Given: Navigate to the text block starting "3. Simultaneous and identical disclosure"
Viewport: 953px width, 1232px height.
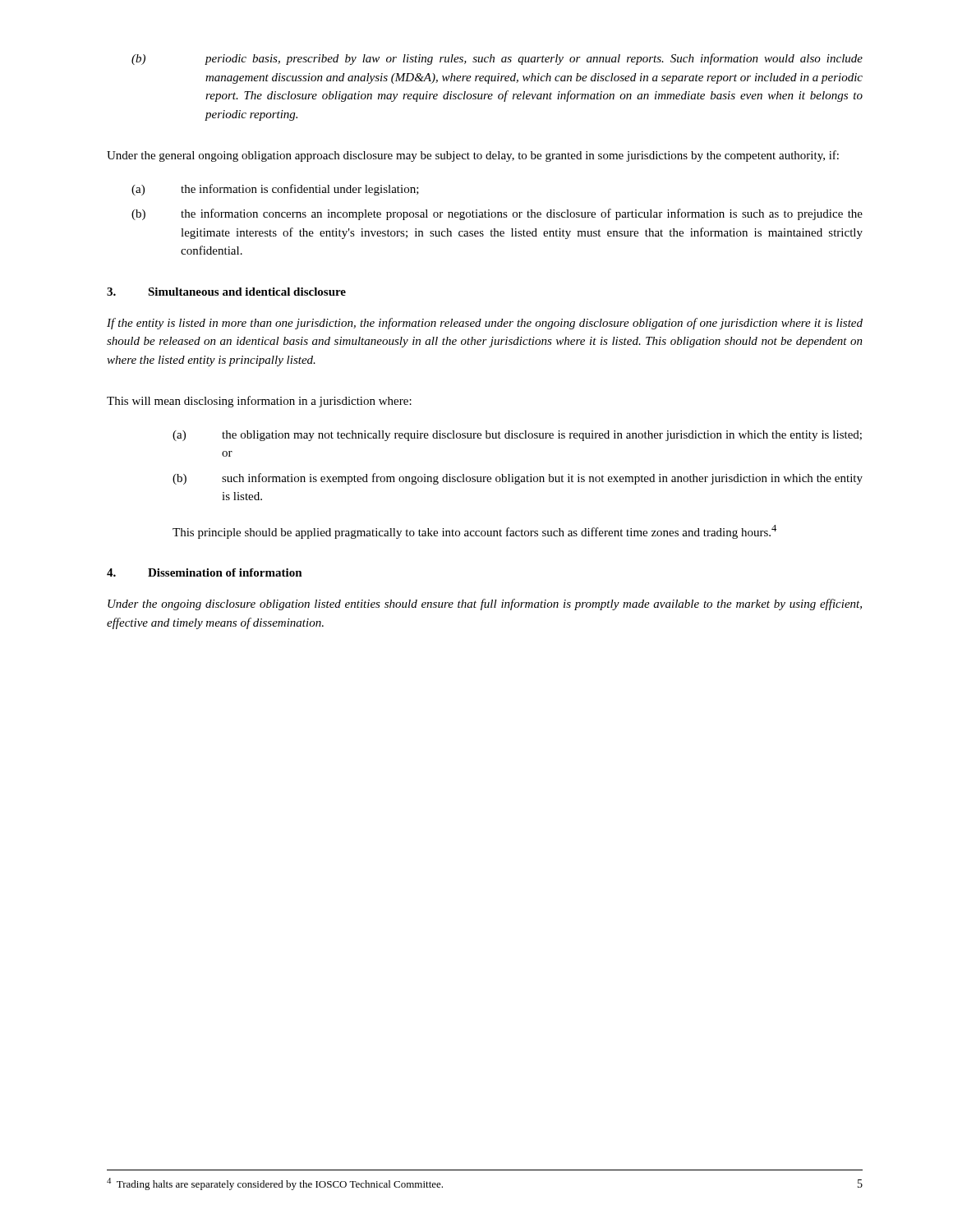Looking at the screenshot, I should click(226, 292).
